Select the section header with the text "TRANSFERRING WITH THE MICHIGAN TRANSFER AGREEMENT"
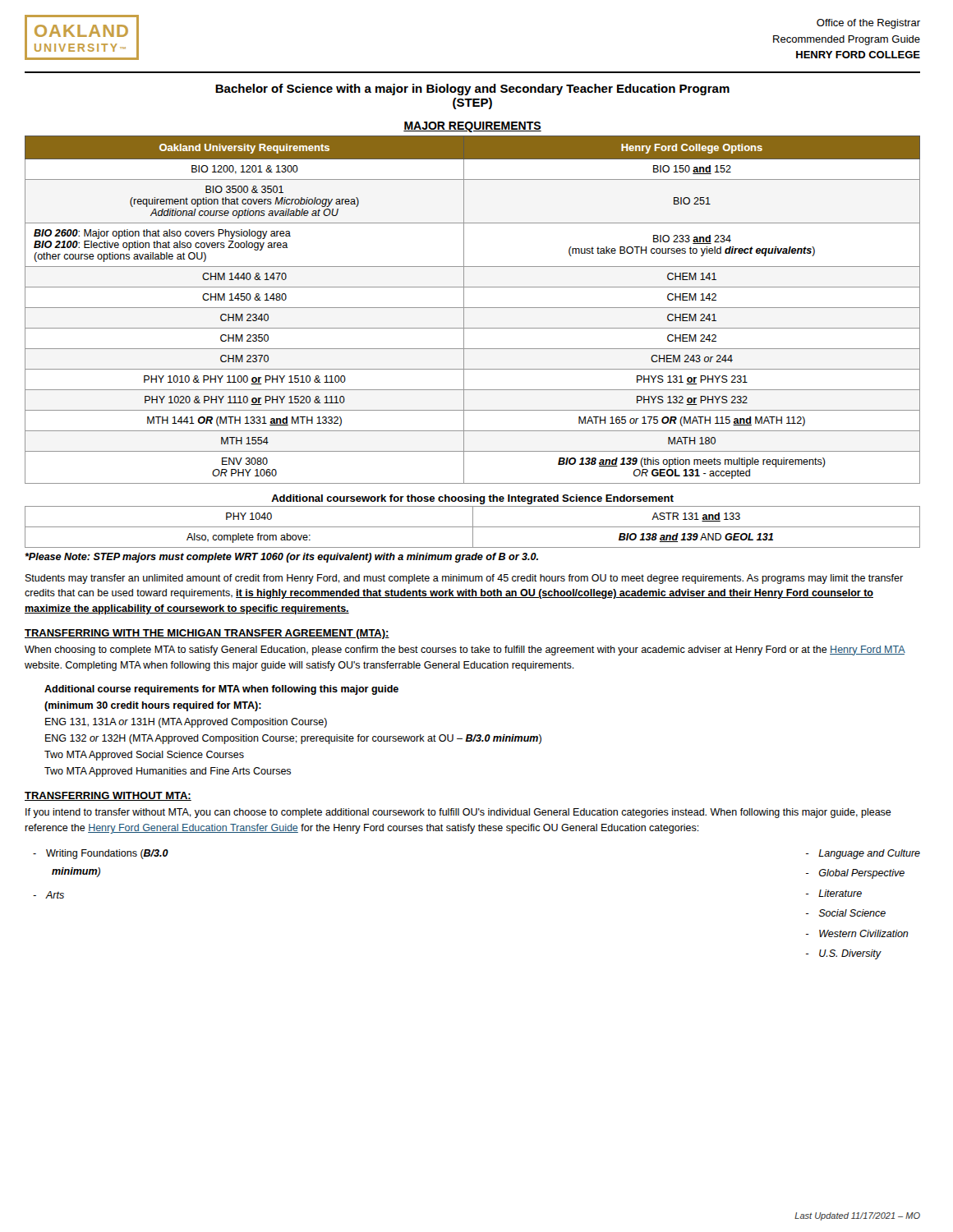 tap(207, 633)
